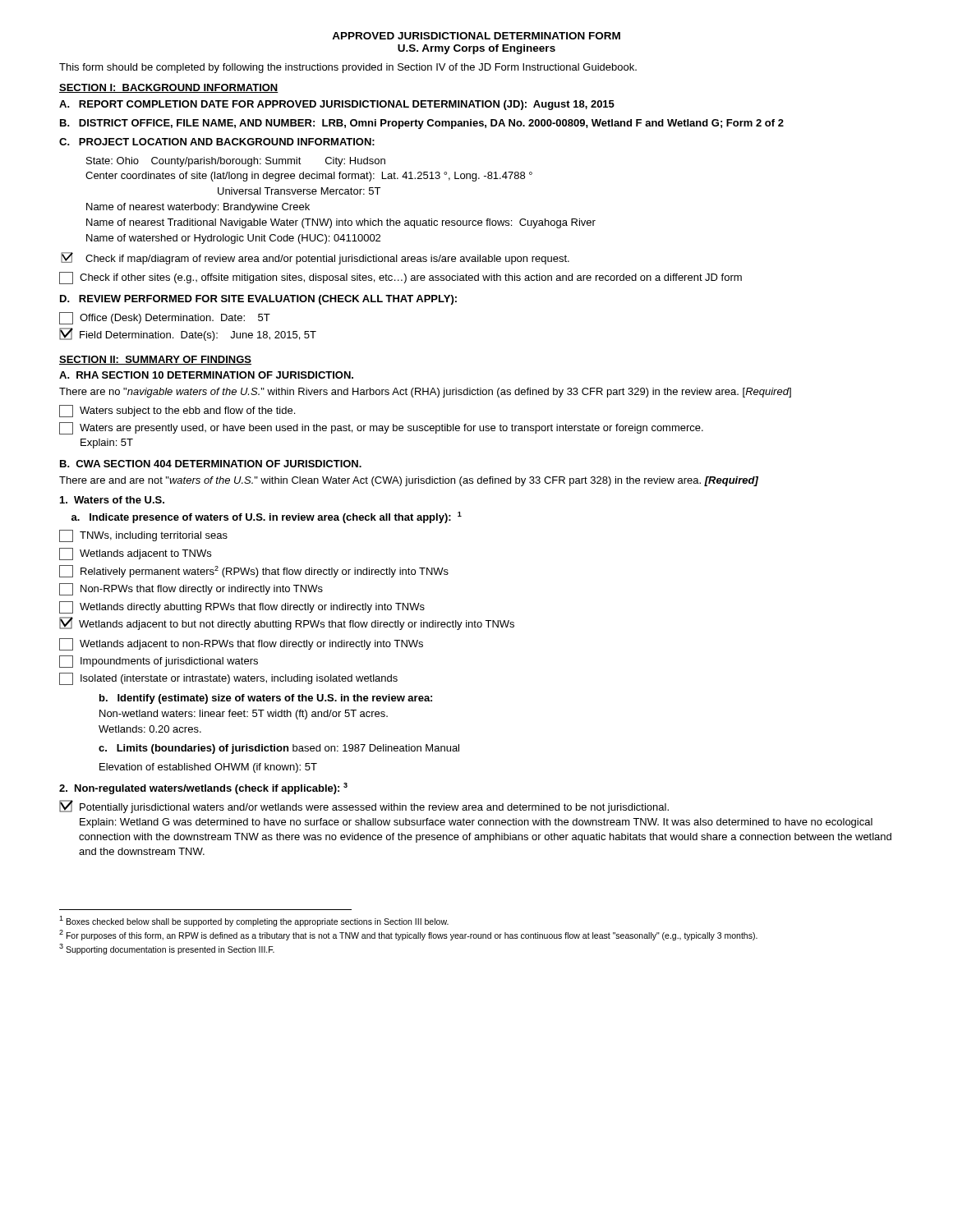Navigate to the text block starting "A. RHA SECTION 10 DETERMINATION OF JURISDICTION."

pyautogui.click(x=207, y=375)
